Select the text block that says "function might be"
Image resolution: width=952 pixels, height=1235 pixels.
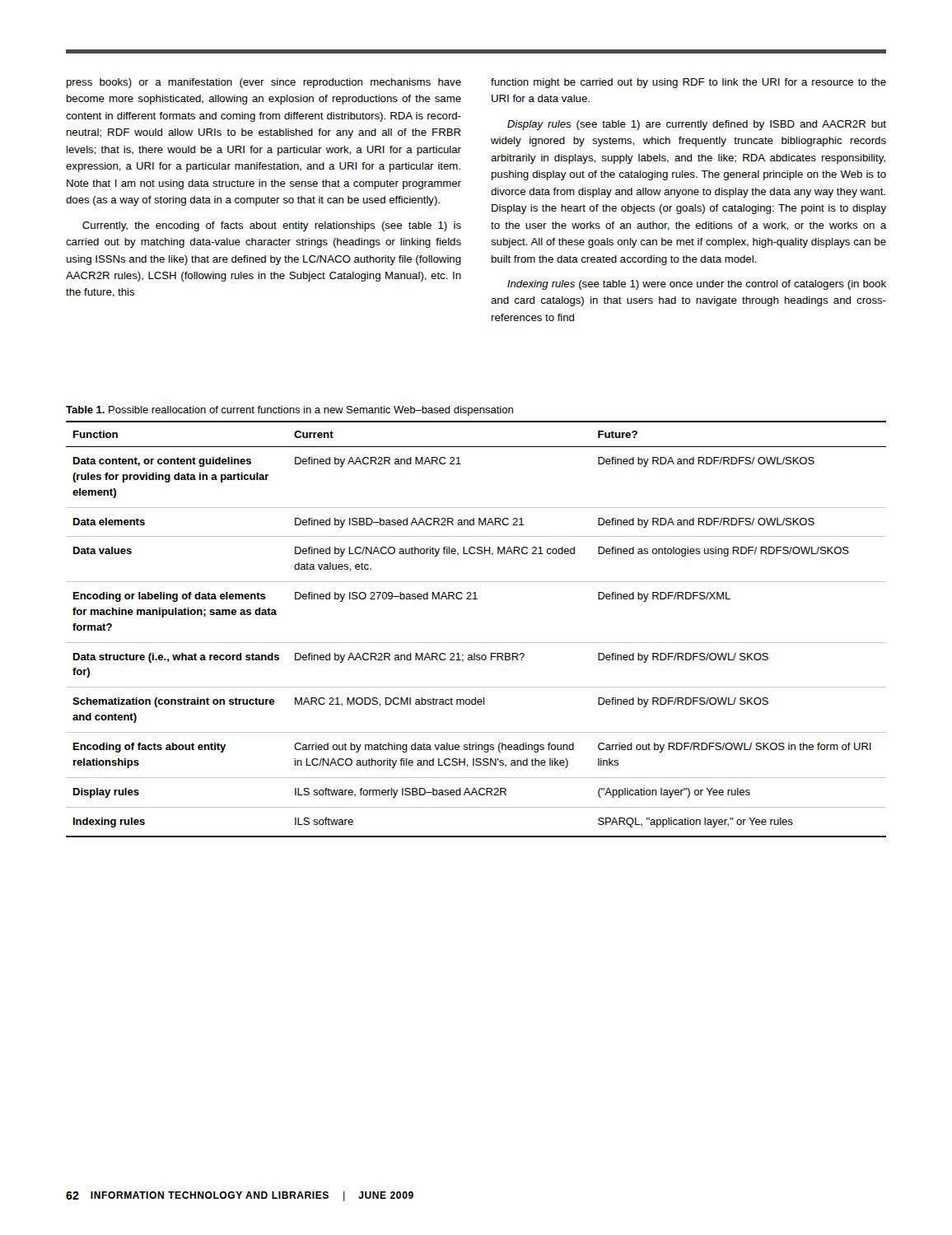pos(688,200)
